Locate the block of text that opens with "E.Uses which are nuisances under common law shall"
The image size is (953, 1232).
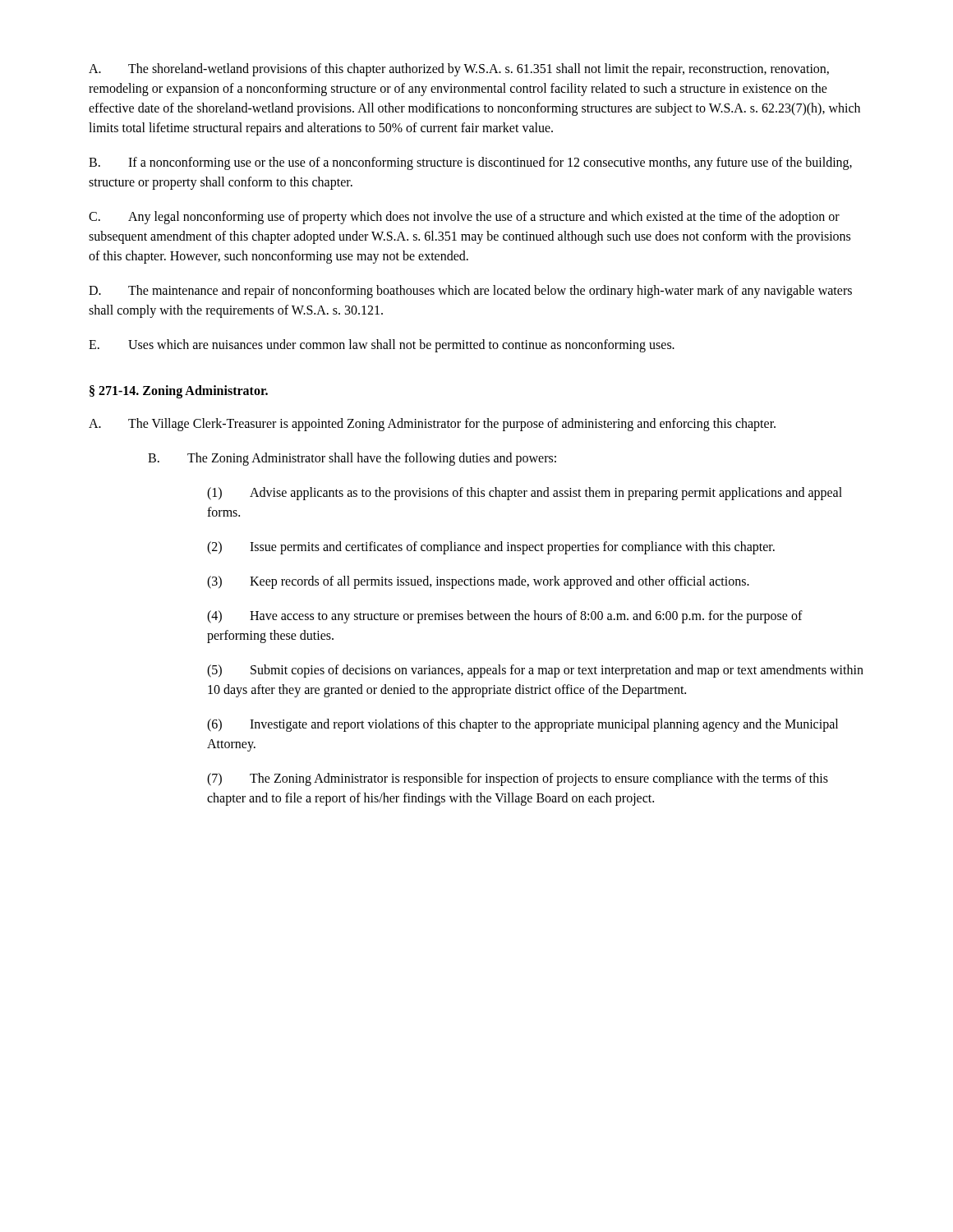(382, 345)
